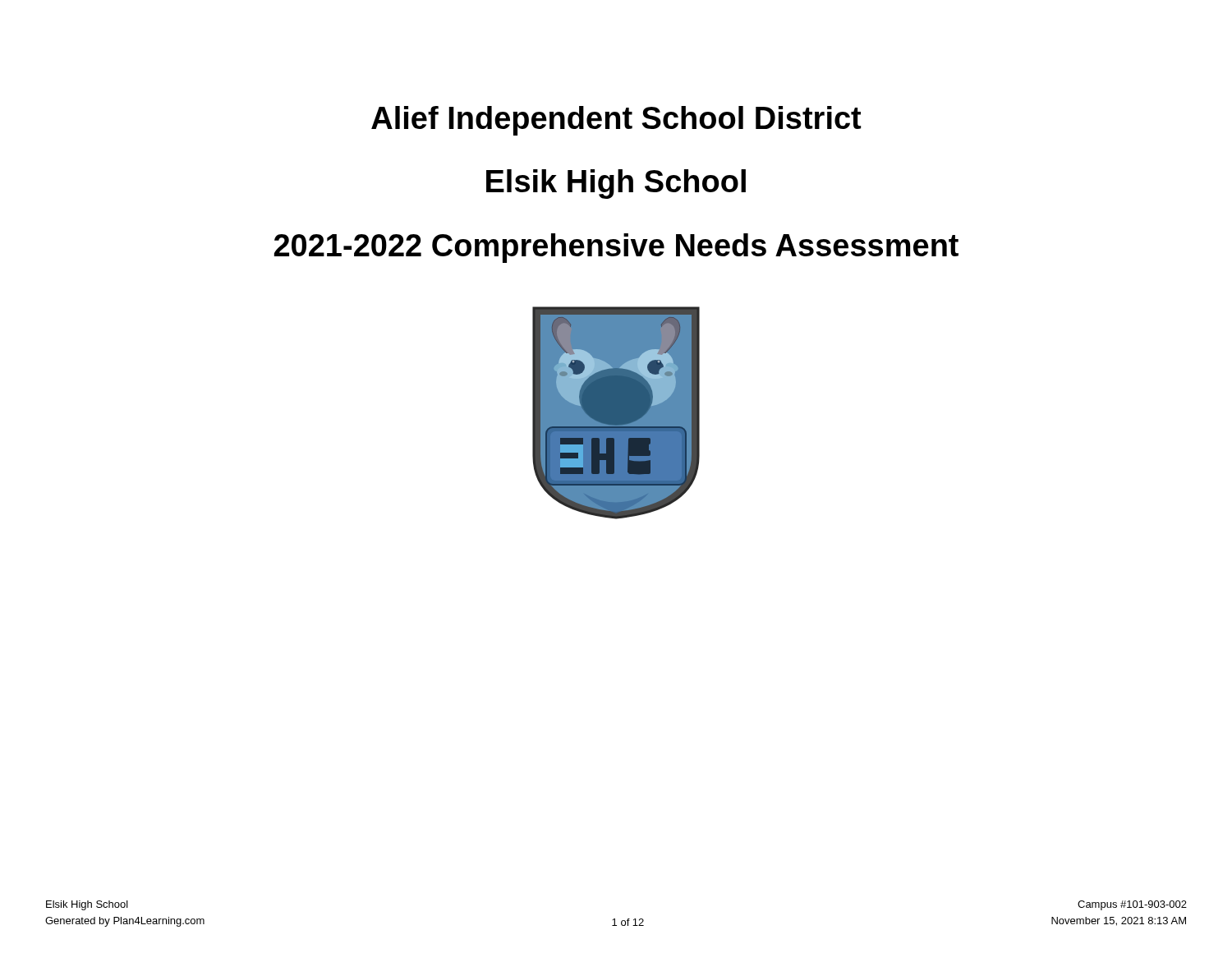The image size is (1232, 953).
Task: Point to "Elsik High School"
Action: [x=616, y=182]
